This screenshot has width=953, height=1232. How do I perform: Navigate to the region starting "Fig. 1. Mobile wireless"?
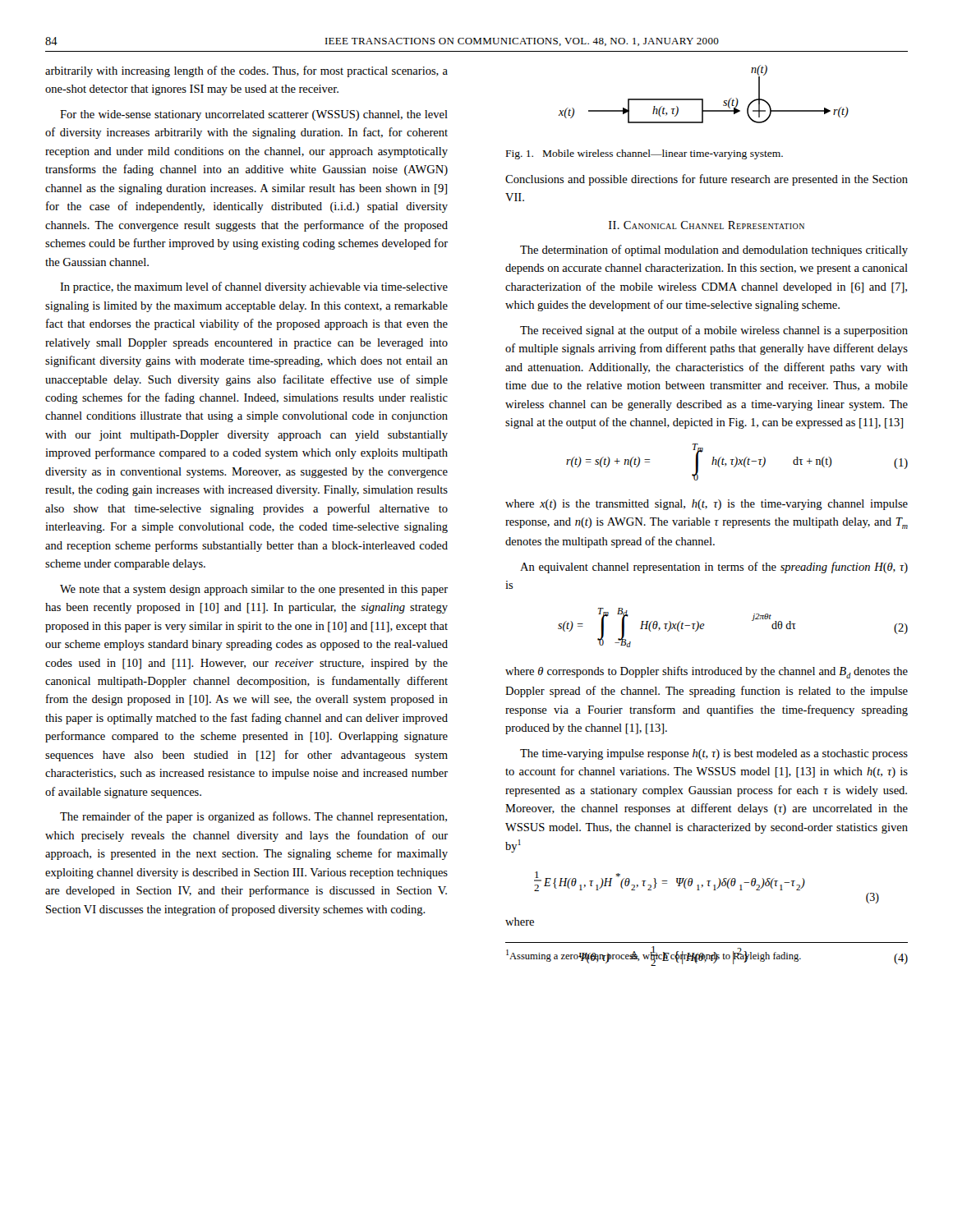click(x=644, y=153)
